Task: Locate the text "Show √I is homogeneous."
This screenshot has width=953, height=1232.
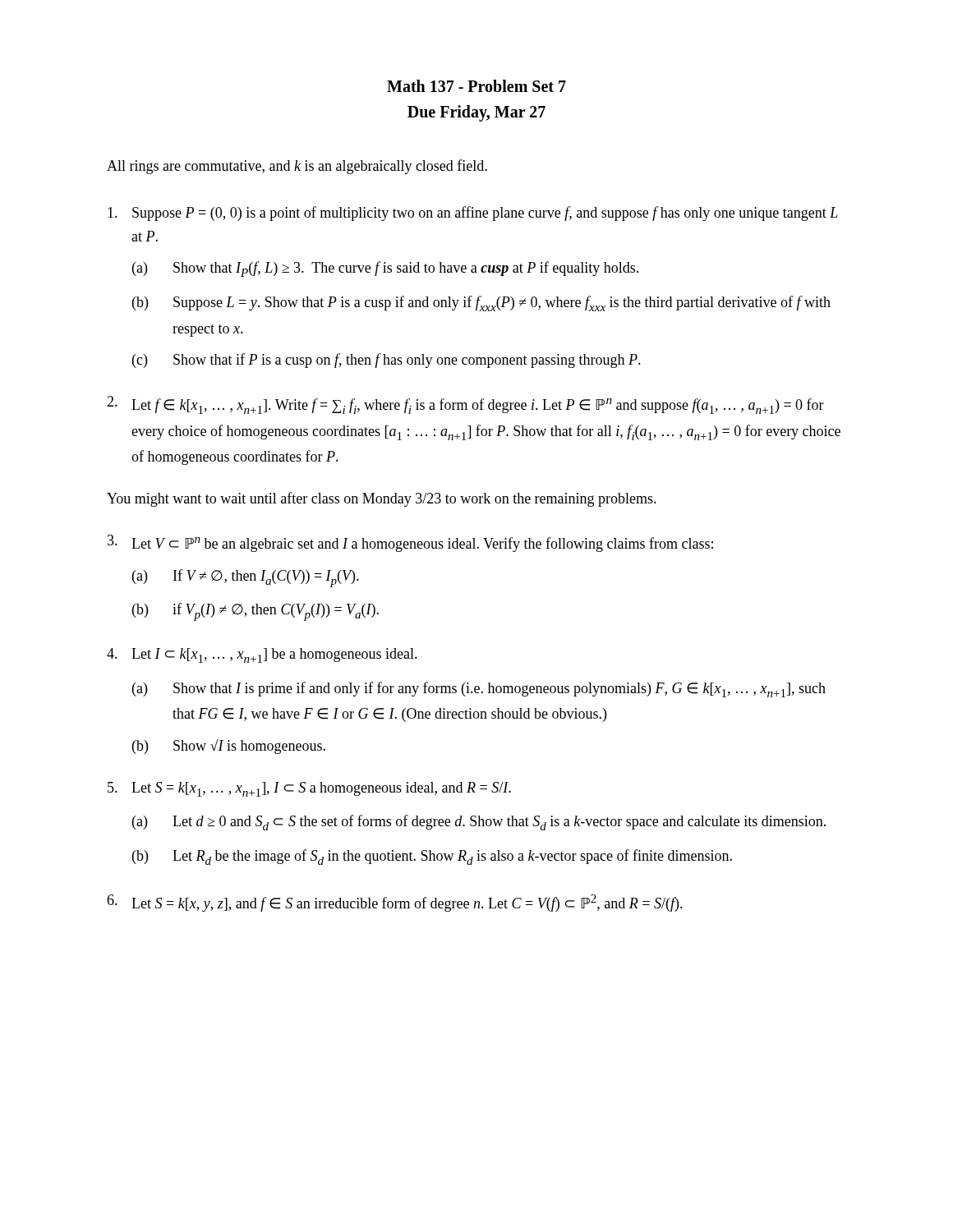Action: (249, 746)
